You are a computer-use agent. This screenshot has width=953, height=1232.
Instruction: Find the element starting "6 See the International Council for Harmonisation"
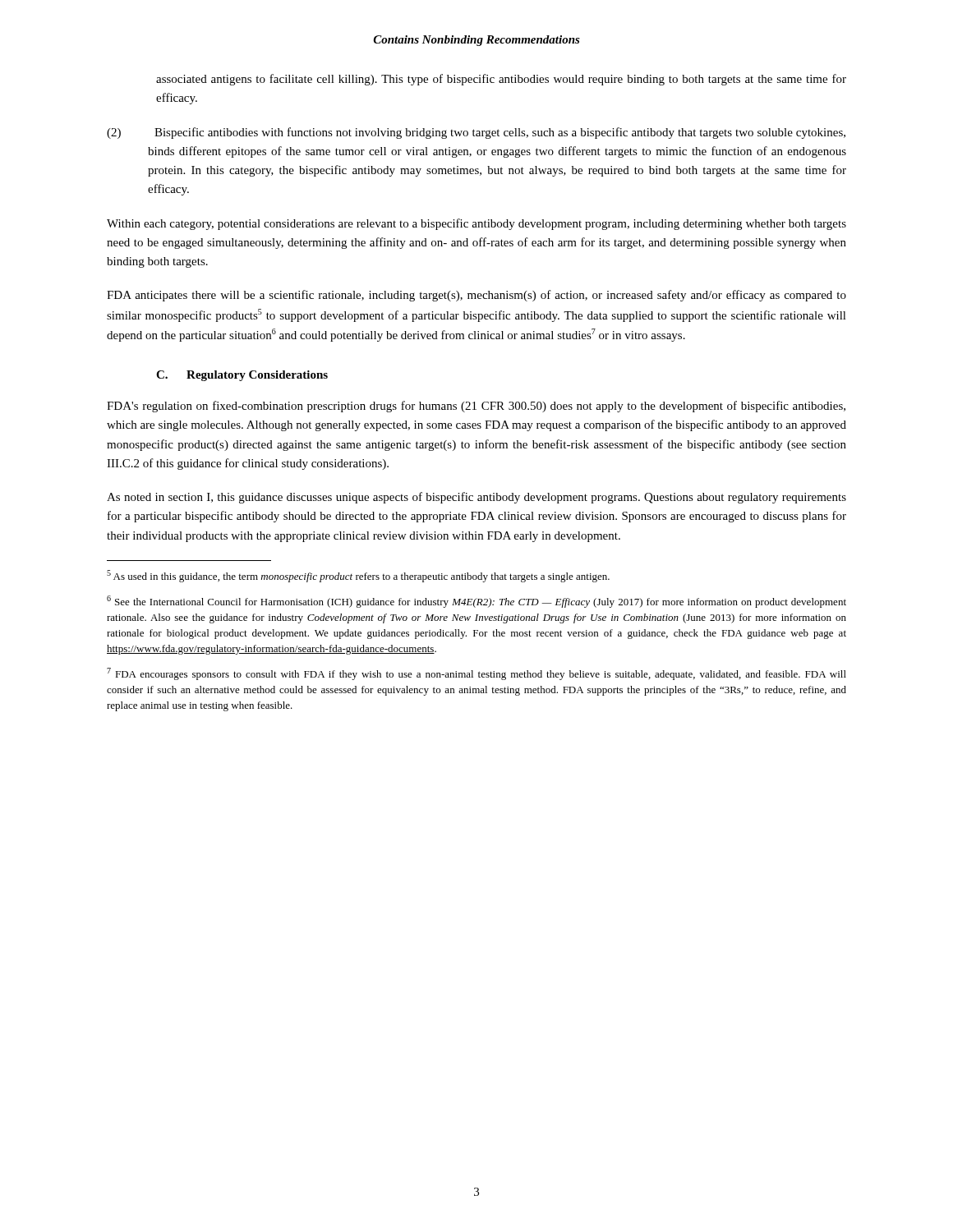[x=476, y=624]
